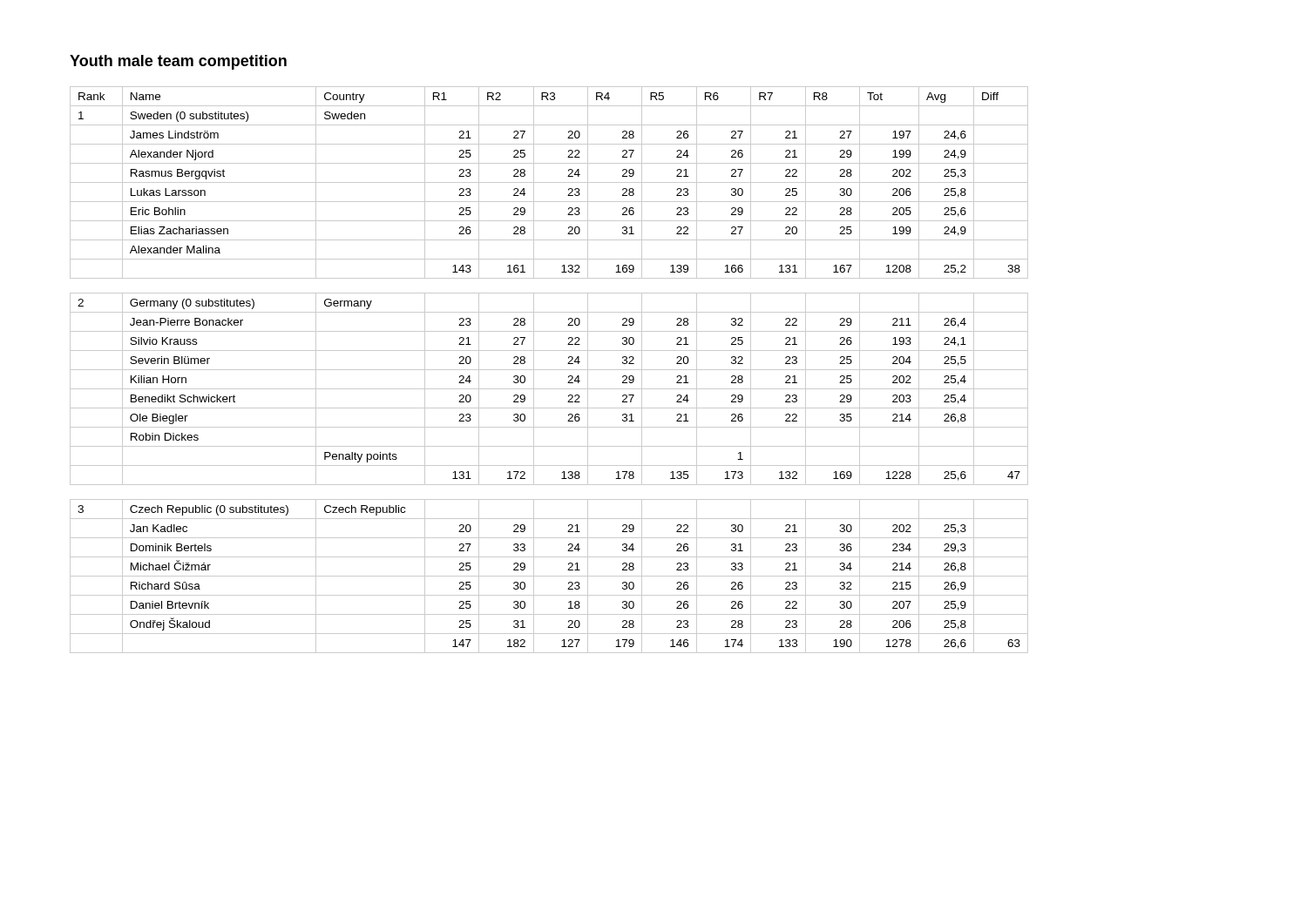1307x924 pixels.
Task: Locate the table with the text "Kilian Horn"
Action: (x=654, y=370)
